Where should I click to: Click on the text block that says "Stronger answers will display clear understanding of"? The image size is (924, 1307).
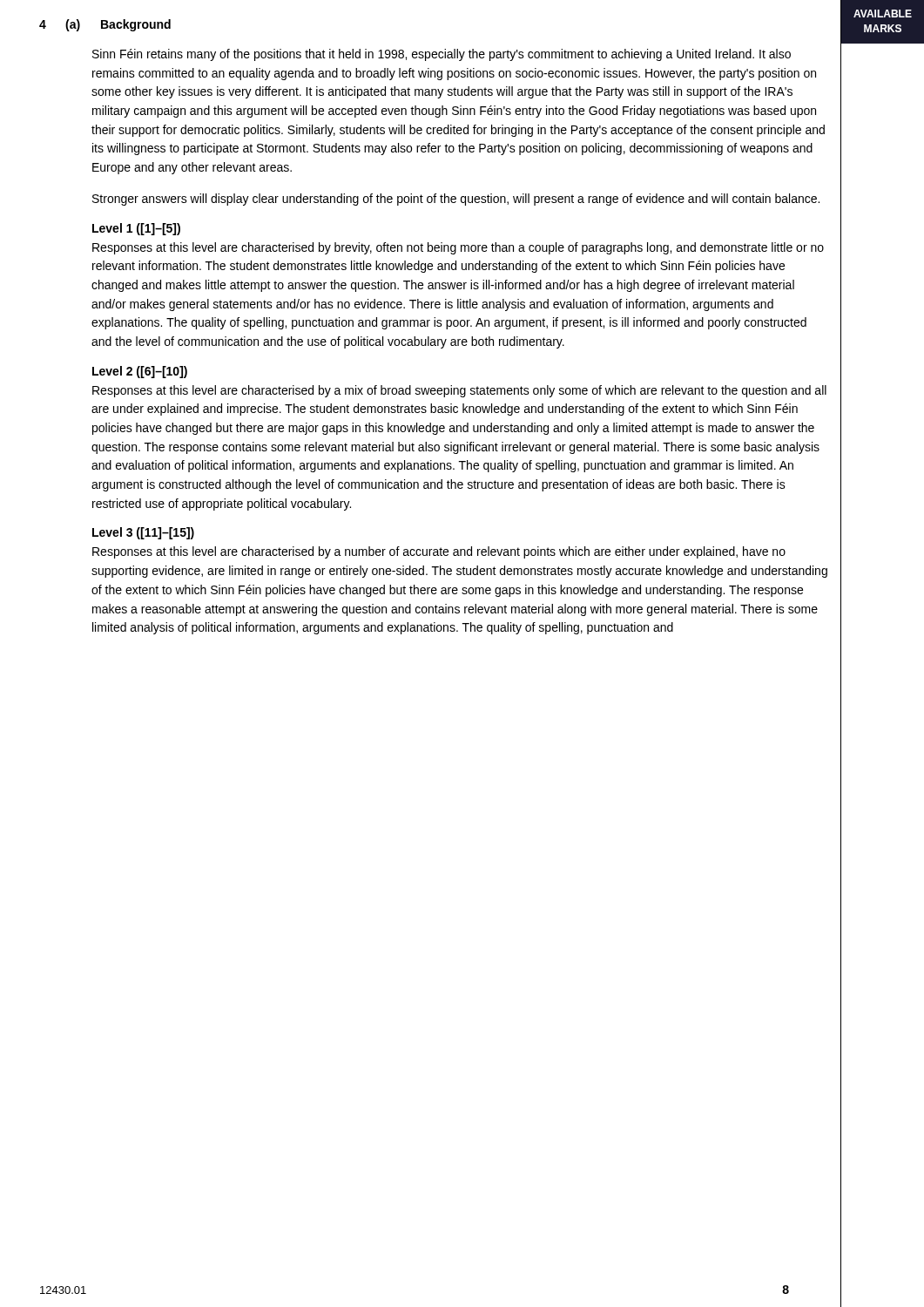[x=456, y=198]
